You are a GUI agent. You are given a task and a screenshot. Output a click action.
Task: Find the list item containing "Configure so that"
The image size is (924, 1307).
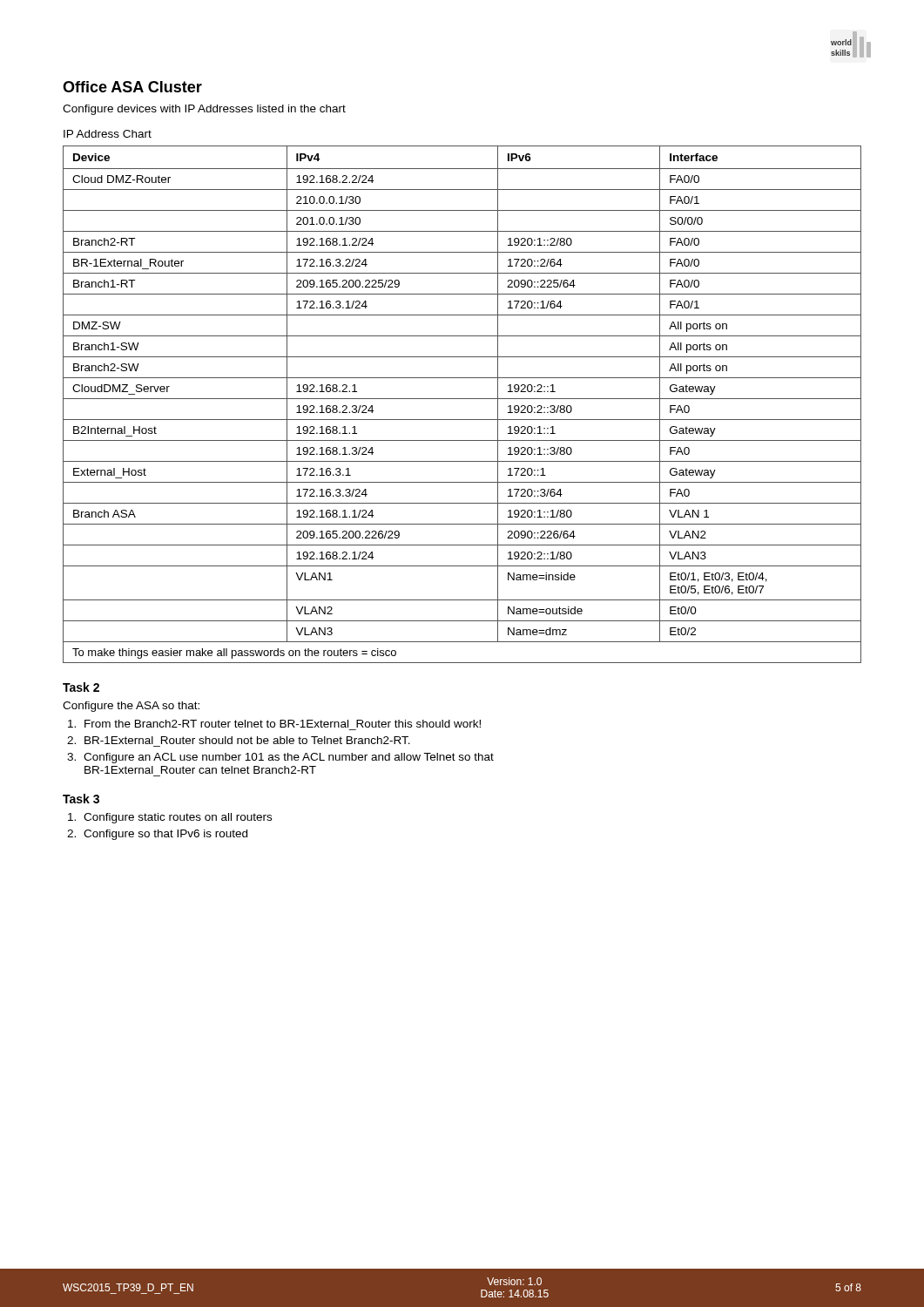(166, 833)
